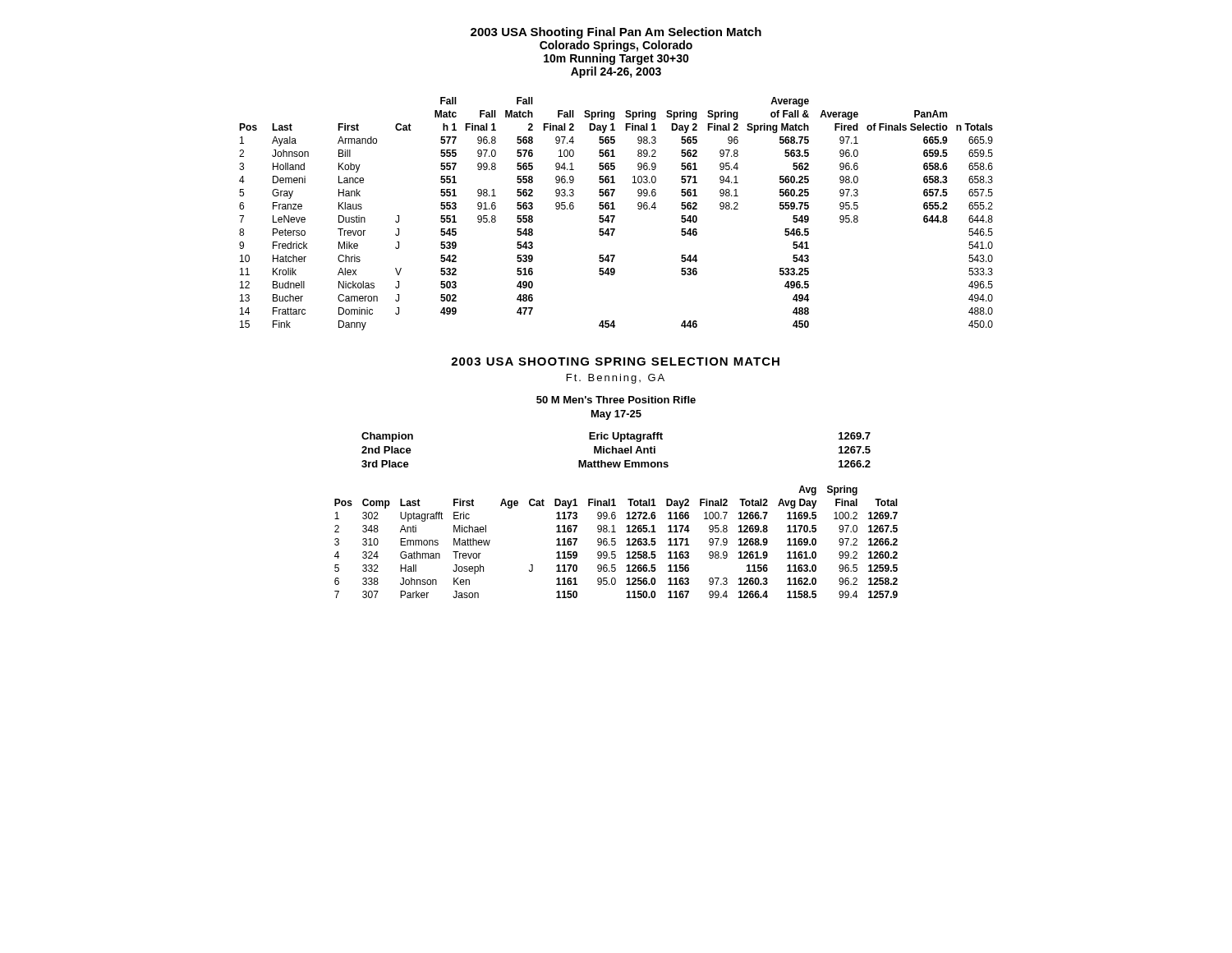Select the section header that says "May 17-25"

(x=616, y=414)
